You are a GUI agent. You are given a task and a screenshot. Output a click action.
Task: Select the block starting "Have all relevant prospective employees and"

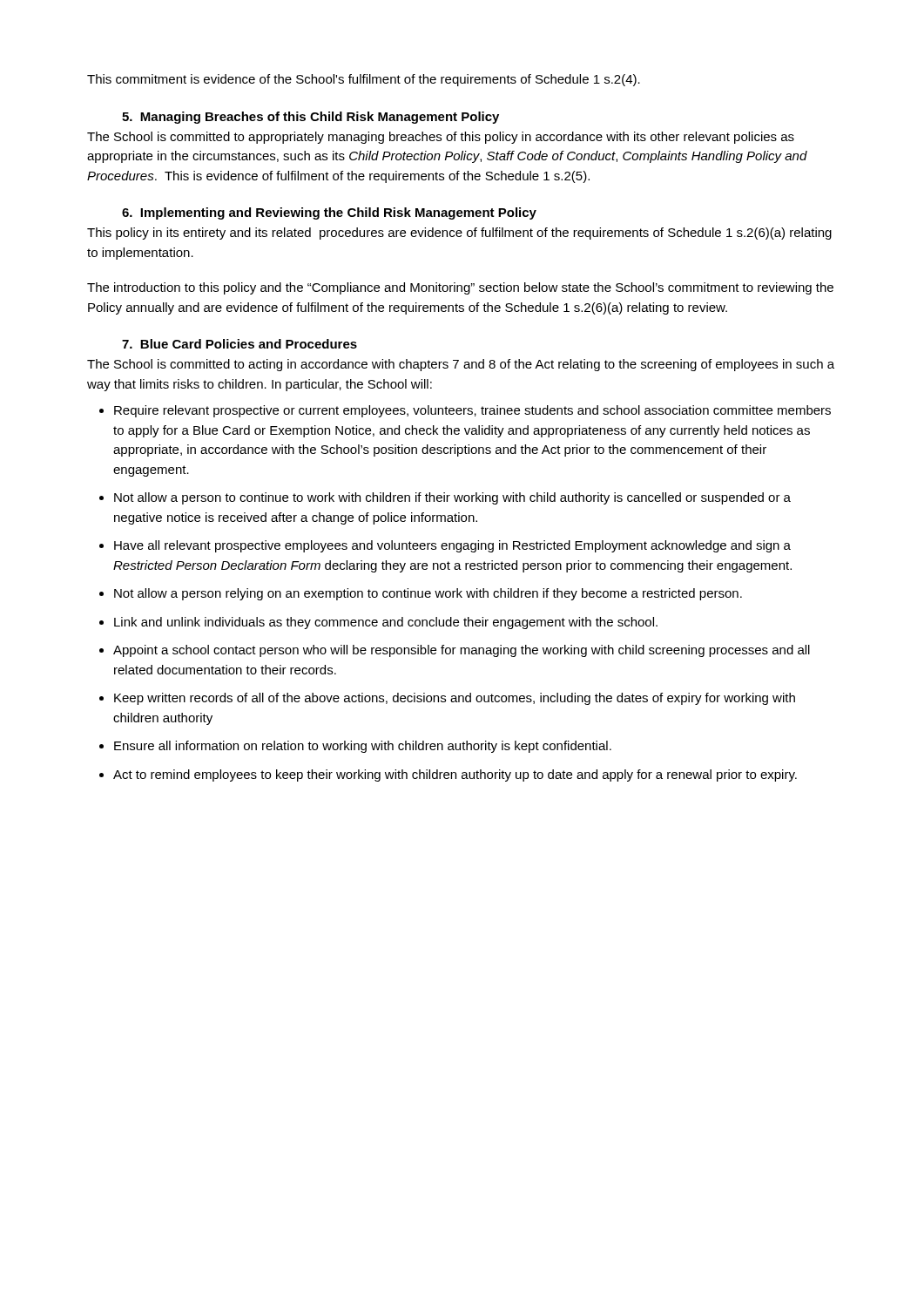(453, 555)
